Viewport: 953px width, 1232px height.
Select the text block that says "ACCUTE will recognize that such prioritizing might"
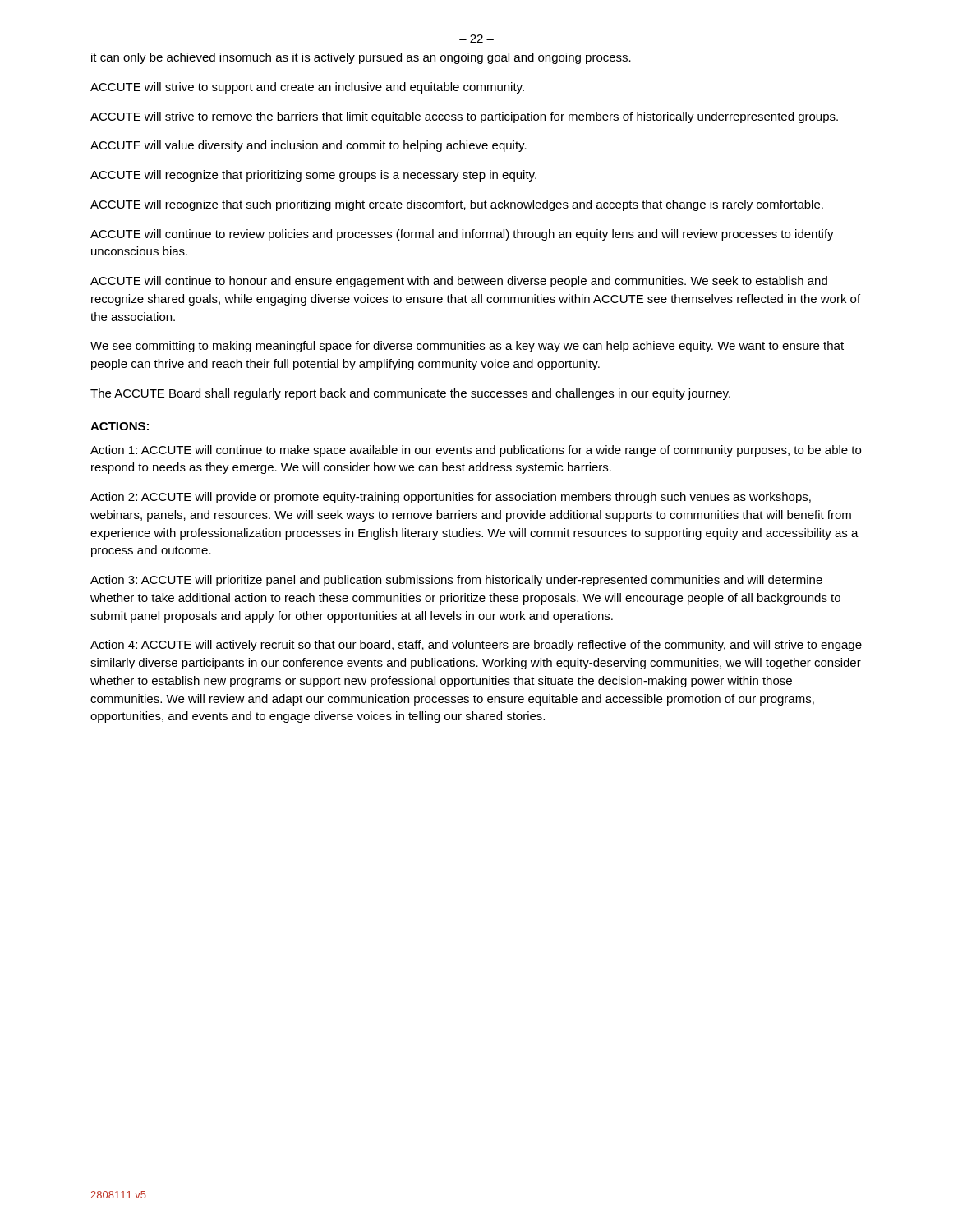click(x=457, y=204)
